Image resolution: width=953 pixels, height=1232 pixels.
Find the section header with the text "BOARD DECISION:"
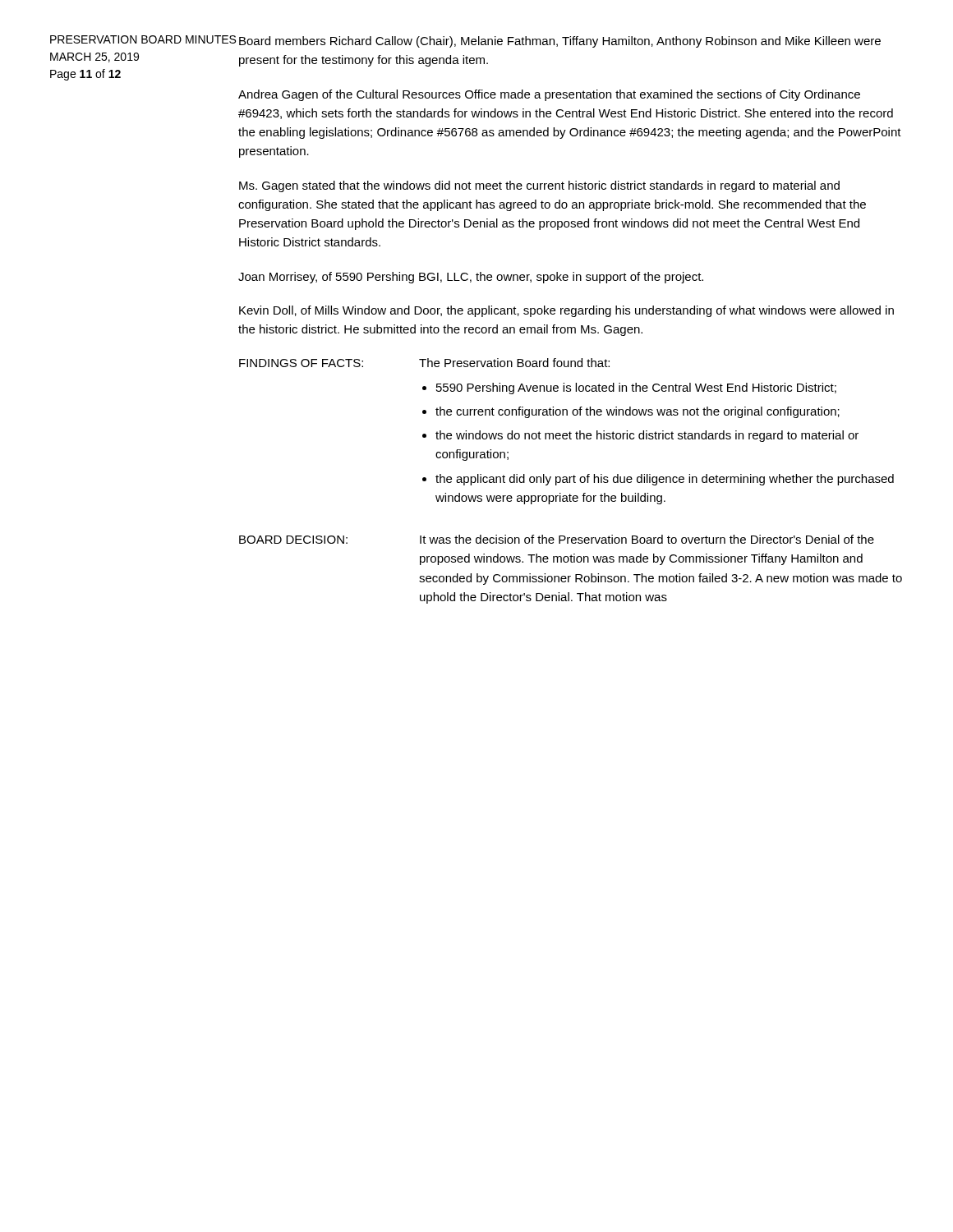[293, 539]
